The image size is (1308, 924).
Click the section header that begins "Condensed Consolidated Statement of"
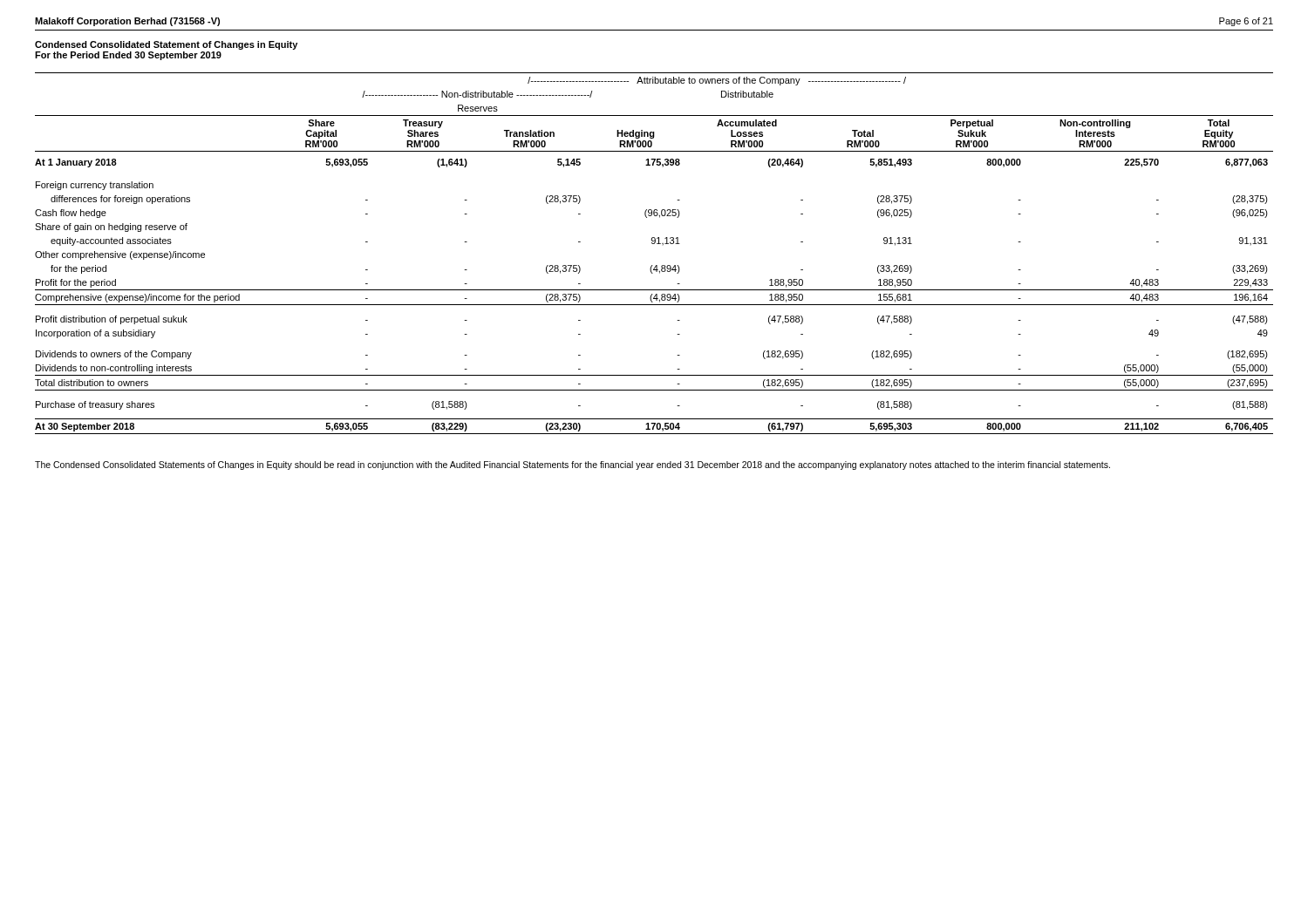tap(166, 50)
